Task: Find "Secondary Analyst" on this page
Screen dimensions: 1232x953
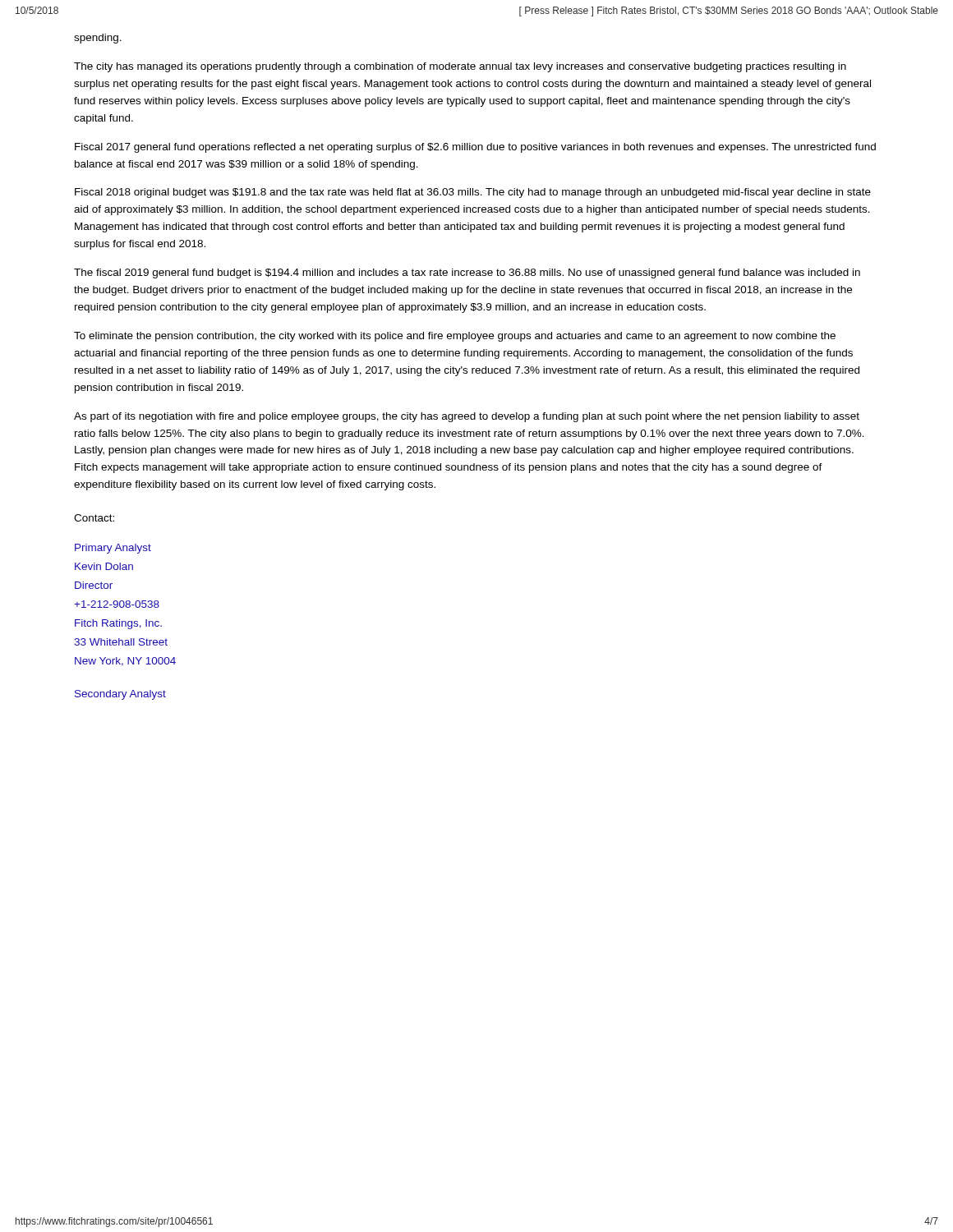Action: [x=120, y=693]
